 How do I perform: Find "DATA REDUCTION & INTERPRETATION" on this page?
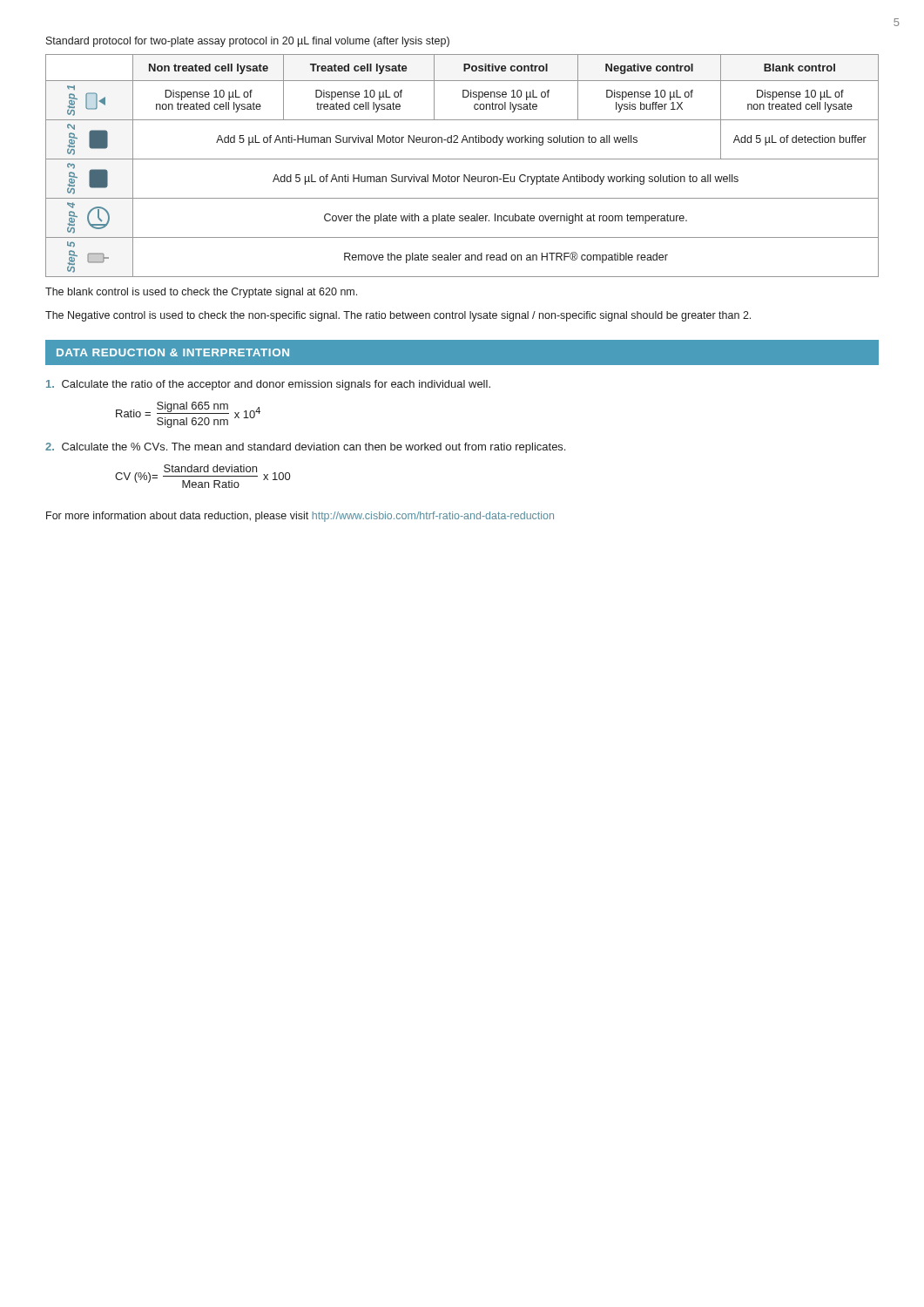click(173, 352)
